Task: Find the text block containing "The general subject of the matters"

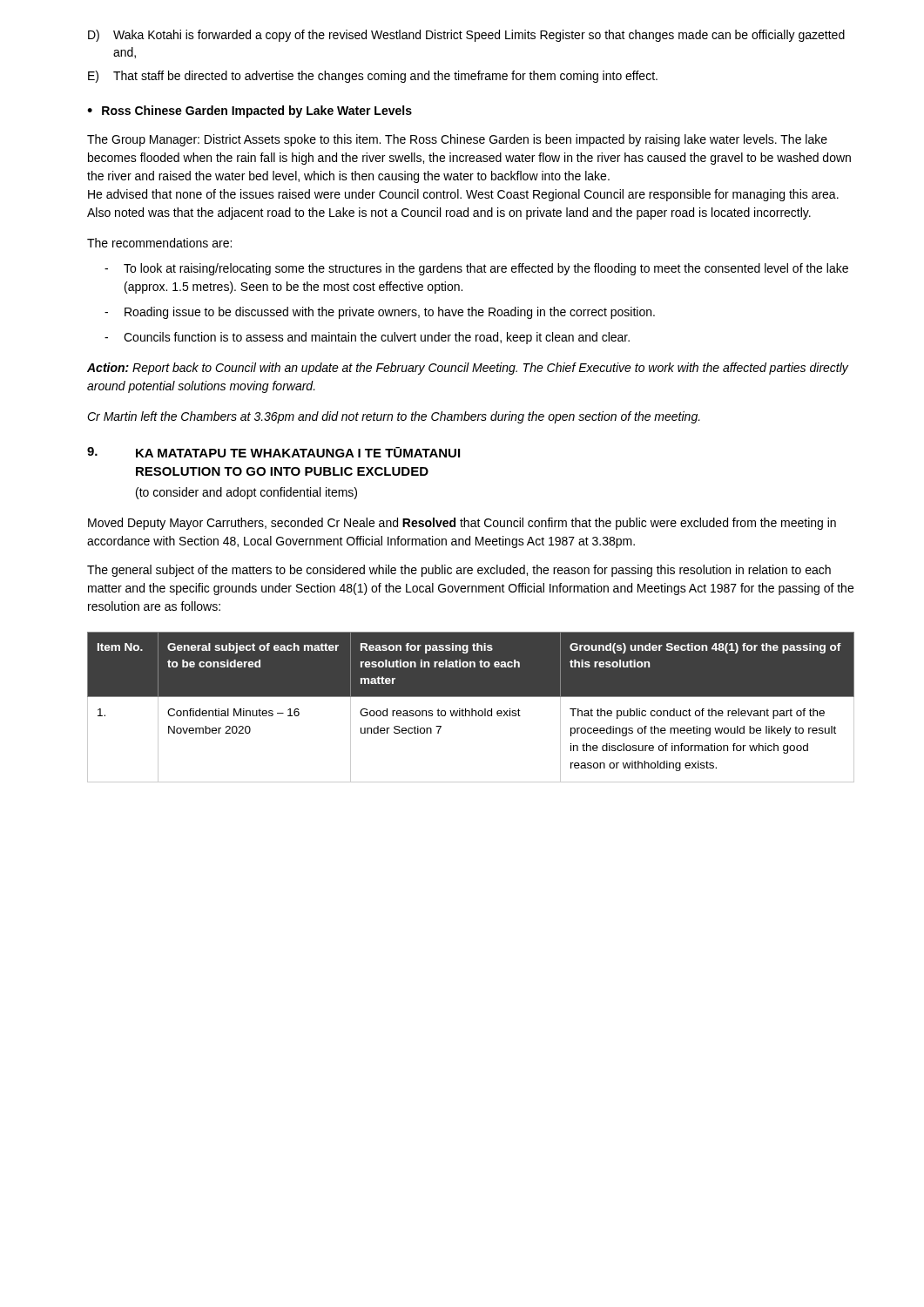Action: [x=471, y=588]
